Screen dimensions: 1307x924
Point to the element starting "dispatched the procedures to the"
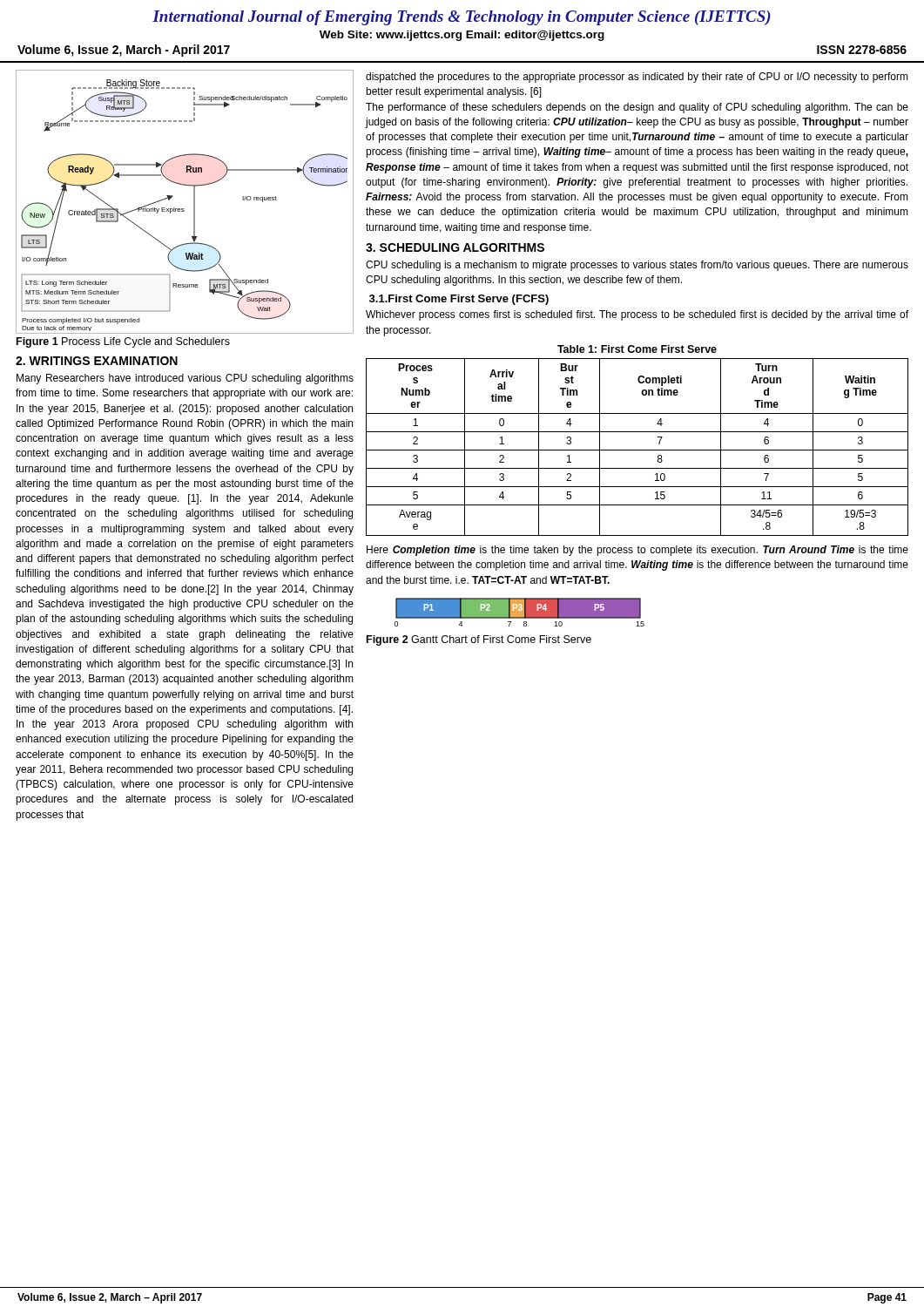[637, 152]
